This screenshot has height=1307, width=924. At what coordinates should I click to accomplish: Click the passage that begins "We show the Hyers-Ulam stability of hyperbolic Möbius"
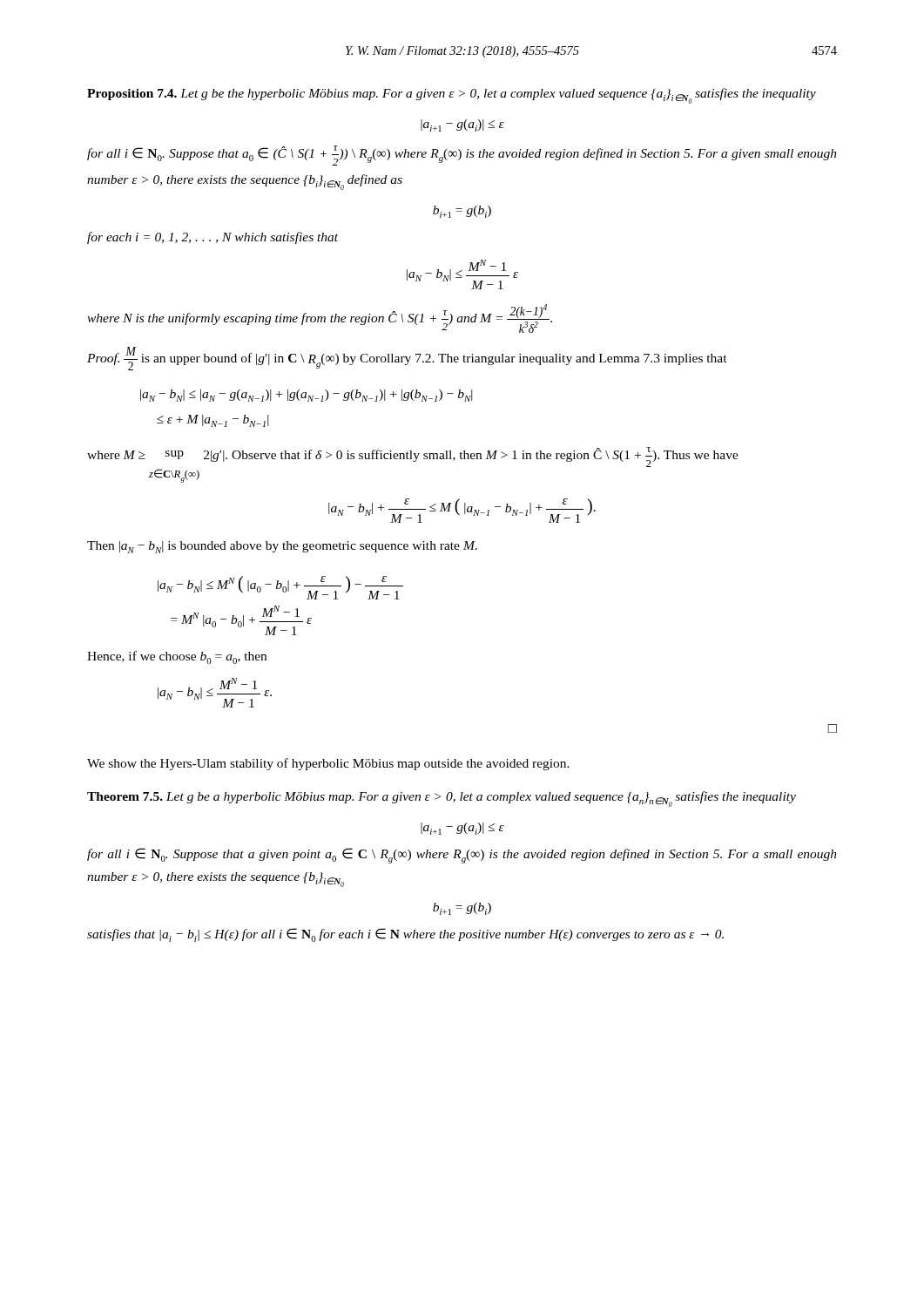329,763
